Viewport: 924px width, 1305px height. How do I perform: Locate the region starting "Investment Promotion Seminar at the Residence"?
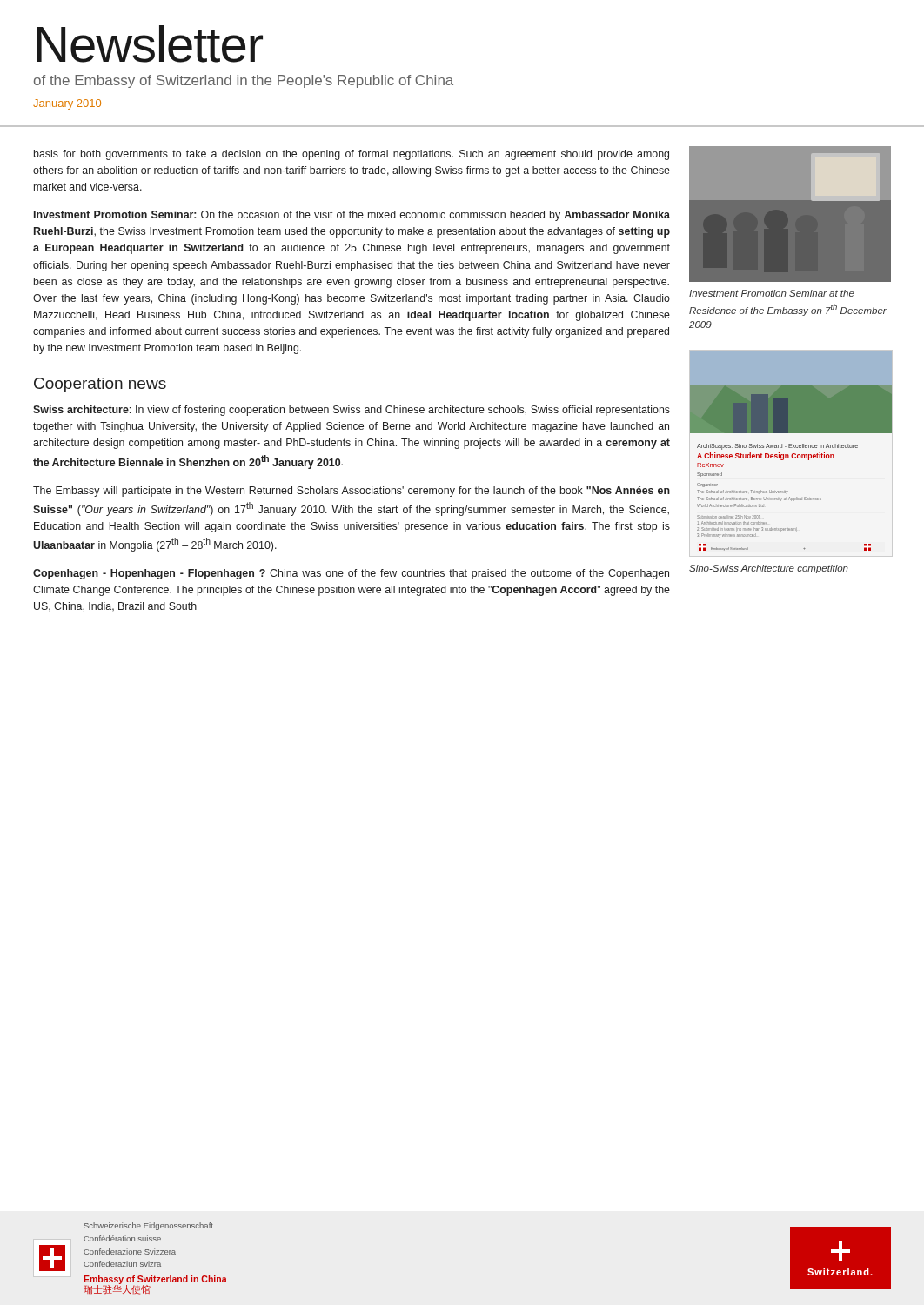click(x=788, y=309)
